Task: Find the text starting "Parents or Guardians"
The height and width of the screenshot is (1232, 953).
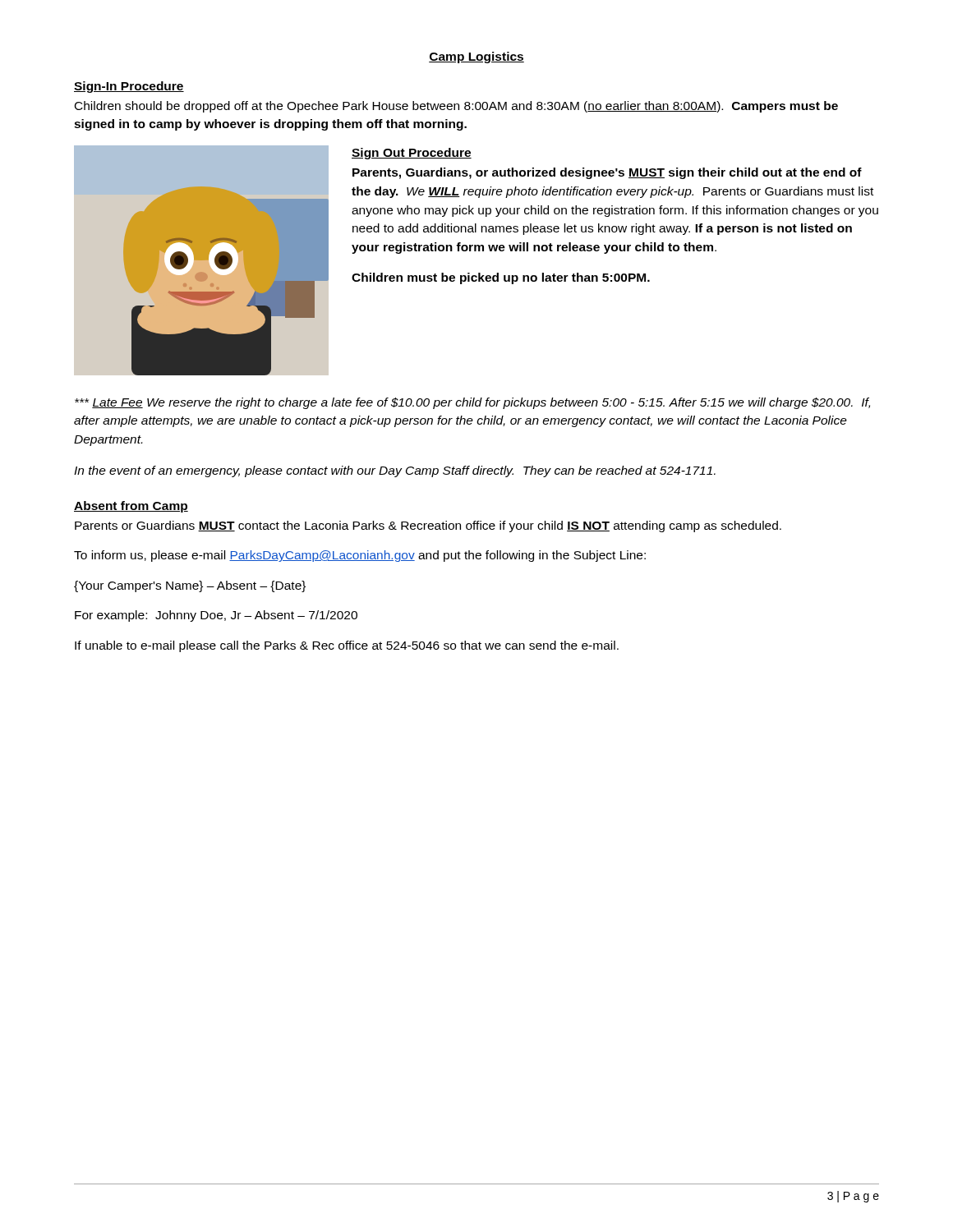Action: point(428,525)
